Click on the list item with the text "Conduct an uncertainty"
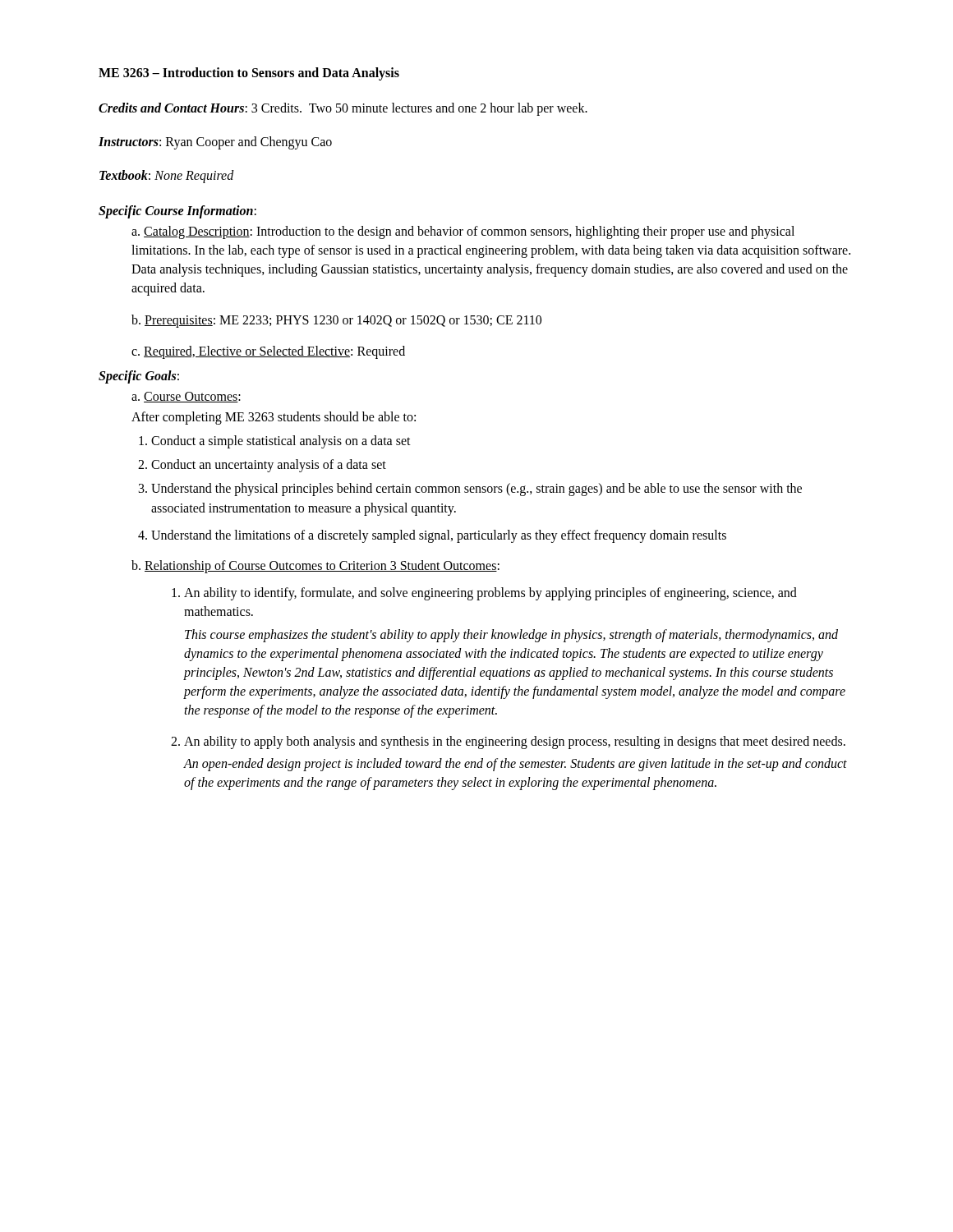The image size is (953, 1232). pyautogui.click(x=269, y=465)
